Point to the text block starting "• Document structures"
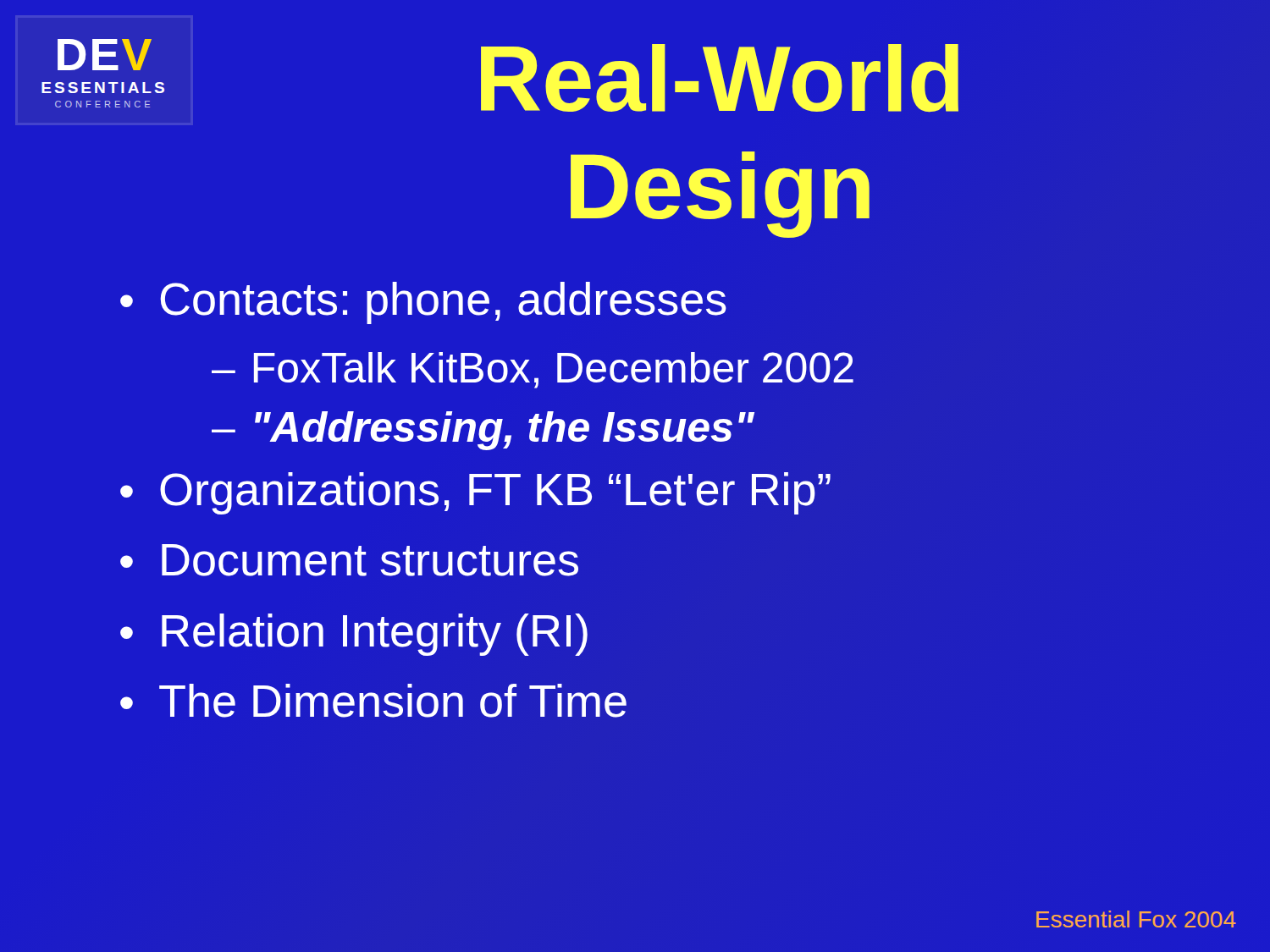Screen dimensions: 952x1270 click(x=349, y=561)
